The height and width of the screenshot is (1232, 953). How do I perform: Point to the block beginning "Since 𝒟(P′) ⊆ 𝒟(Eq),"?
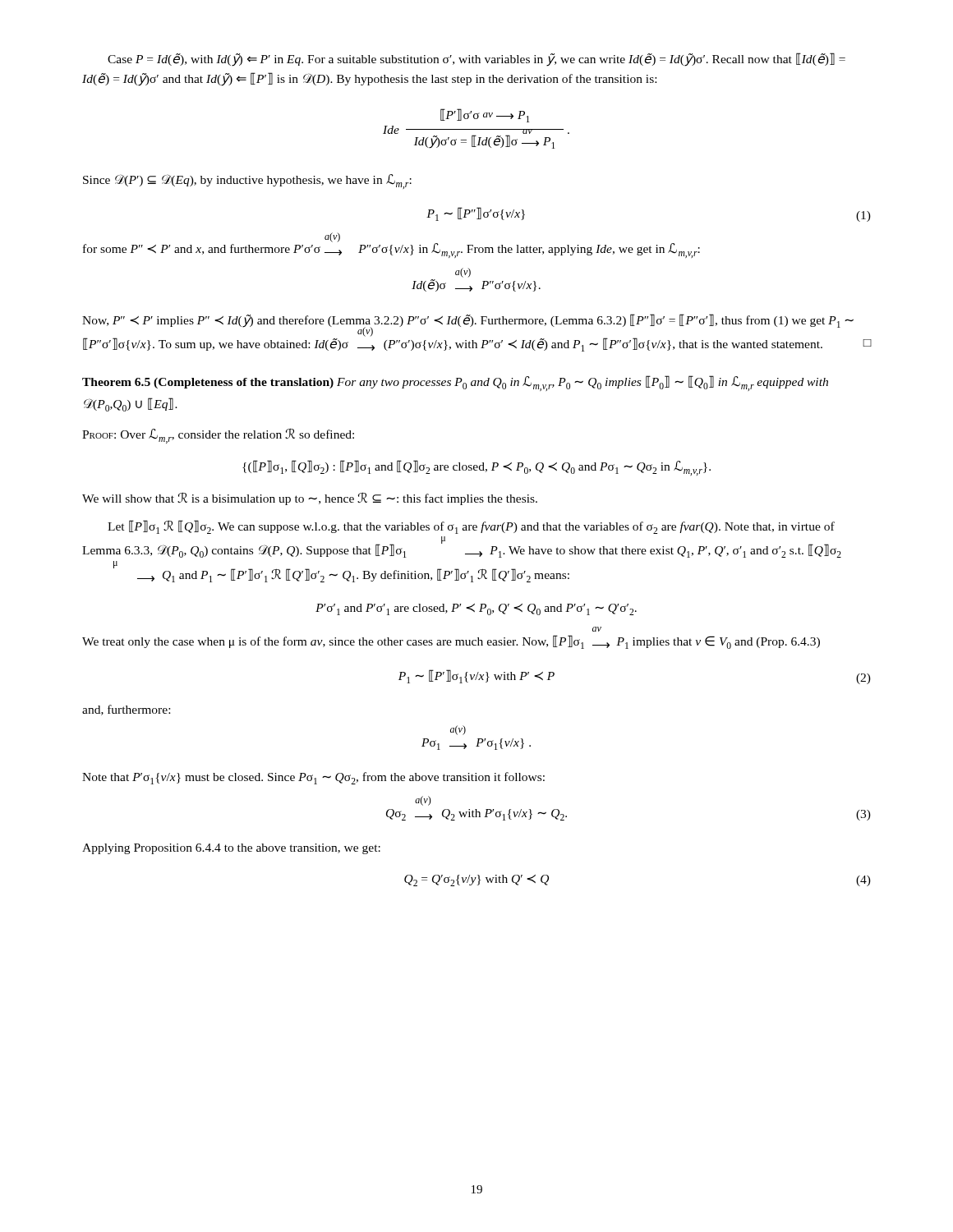click(247, 181)
